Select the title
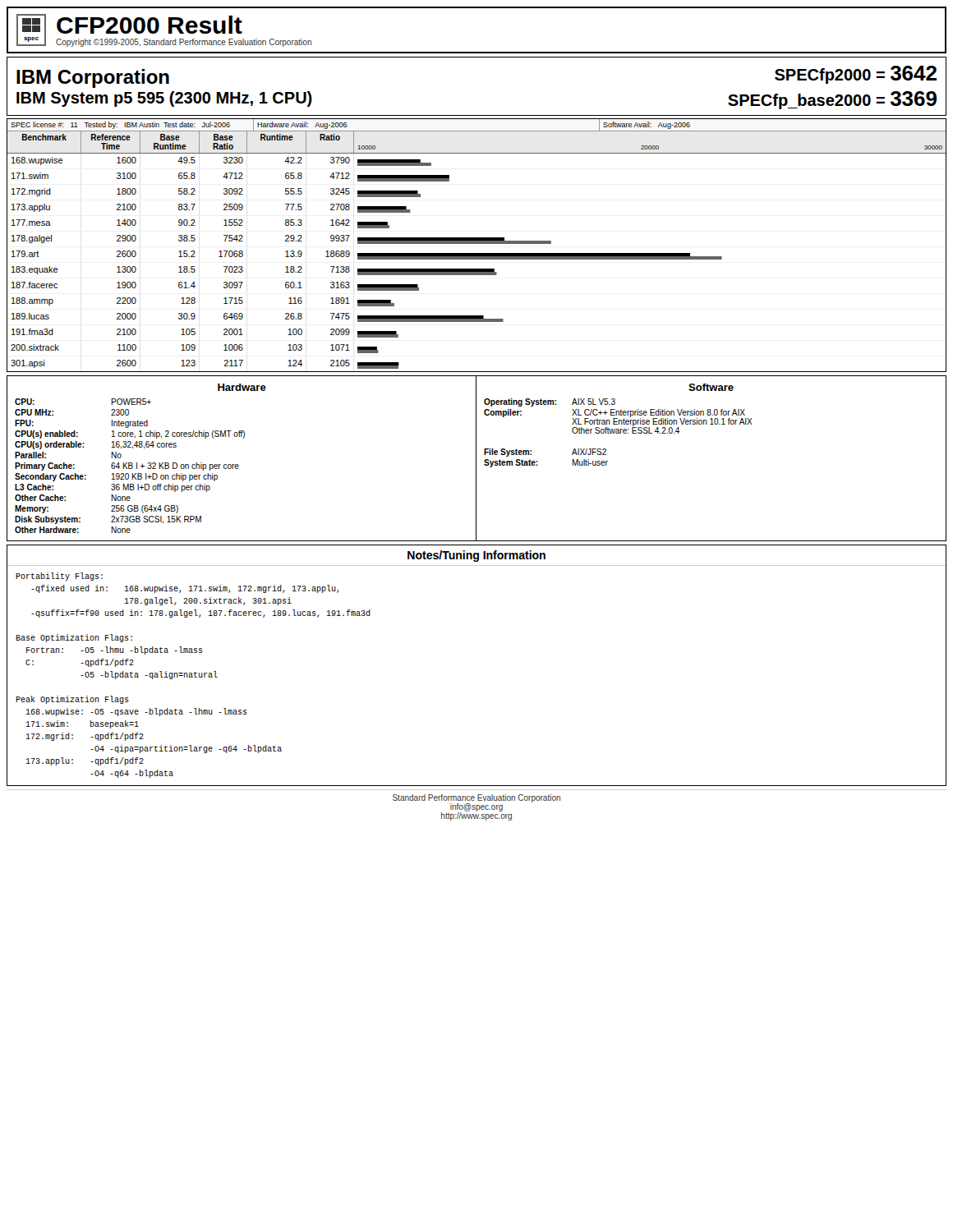This screenshot has height=1232, width=953. coord(164,29)
